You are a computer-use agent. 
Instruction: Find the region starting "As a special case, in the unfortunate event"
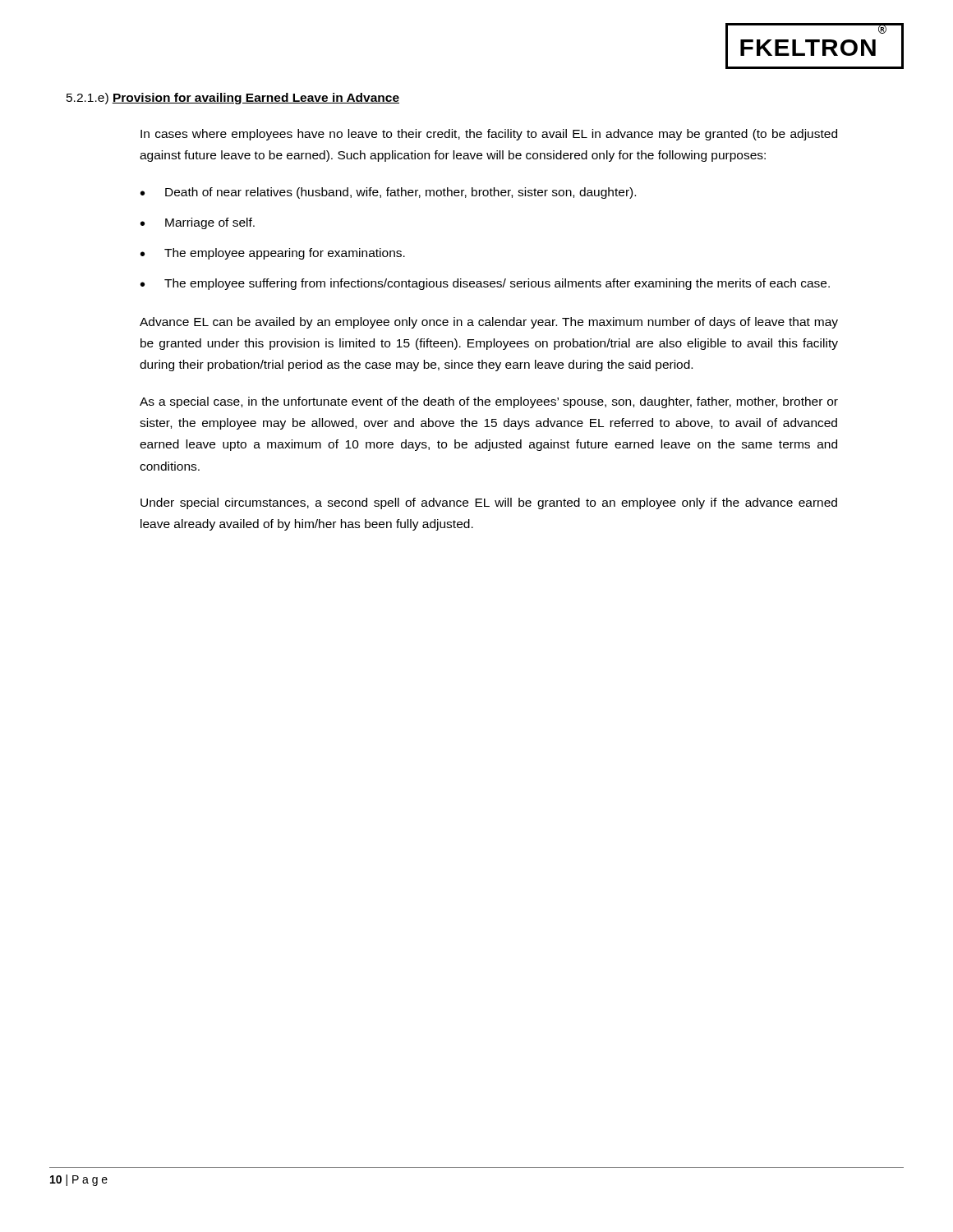tap(489, 433)
